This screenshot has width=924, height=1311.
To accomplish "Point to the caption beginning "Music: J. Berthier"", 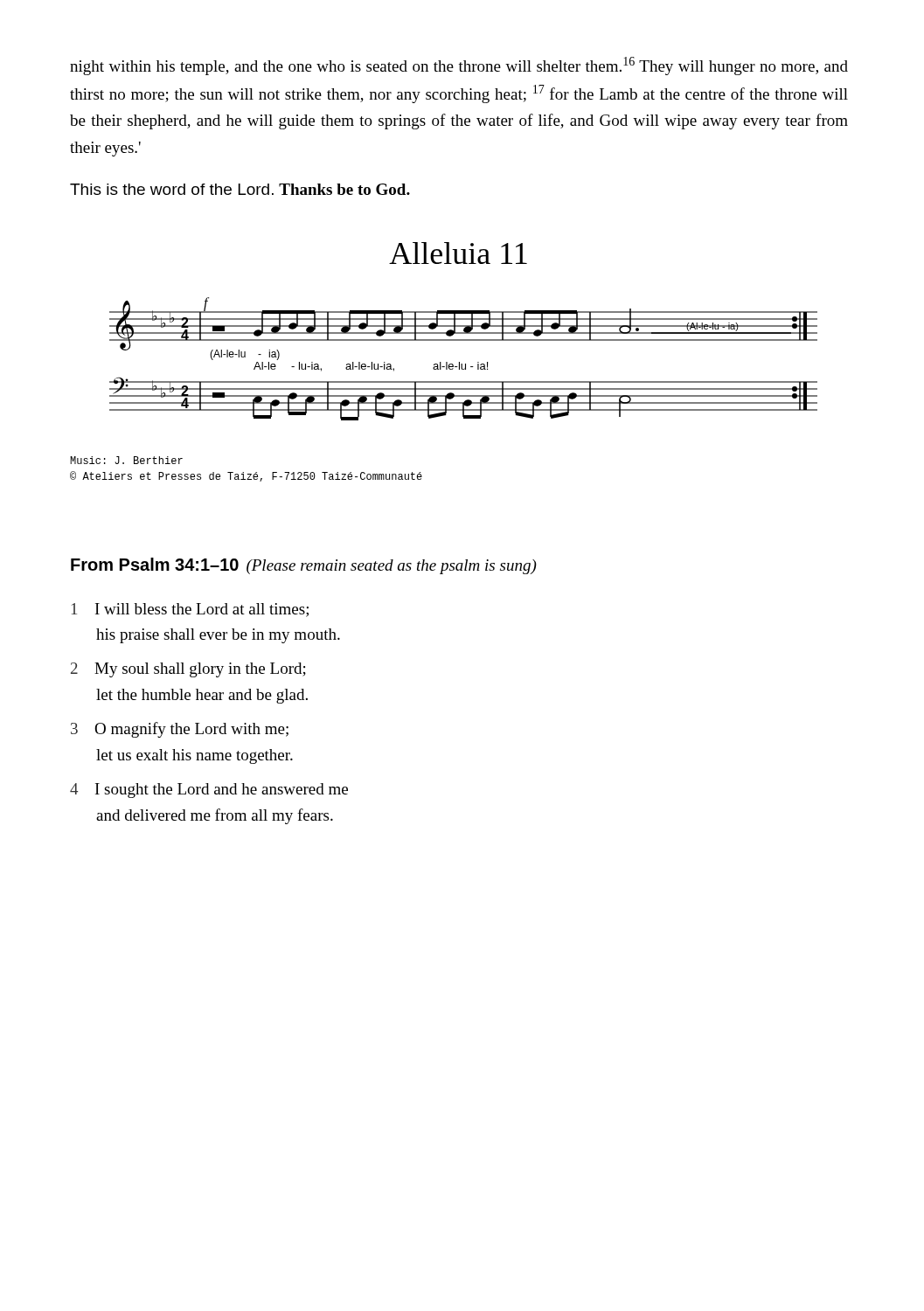I will pyautogui.click(x=246, y=469).
